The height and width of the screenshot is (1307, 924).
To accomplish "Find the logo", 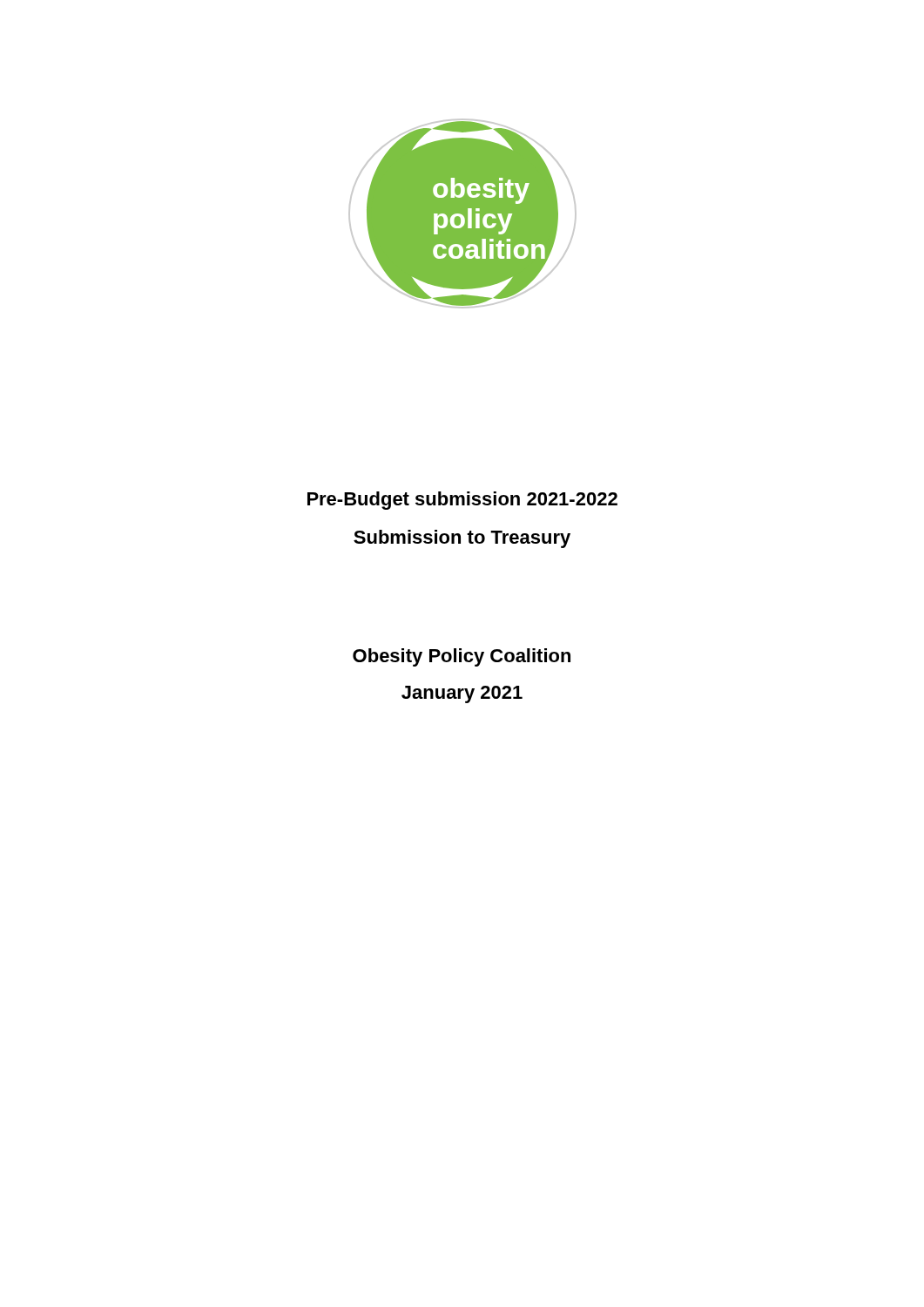I will point(462,213).
